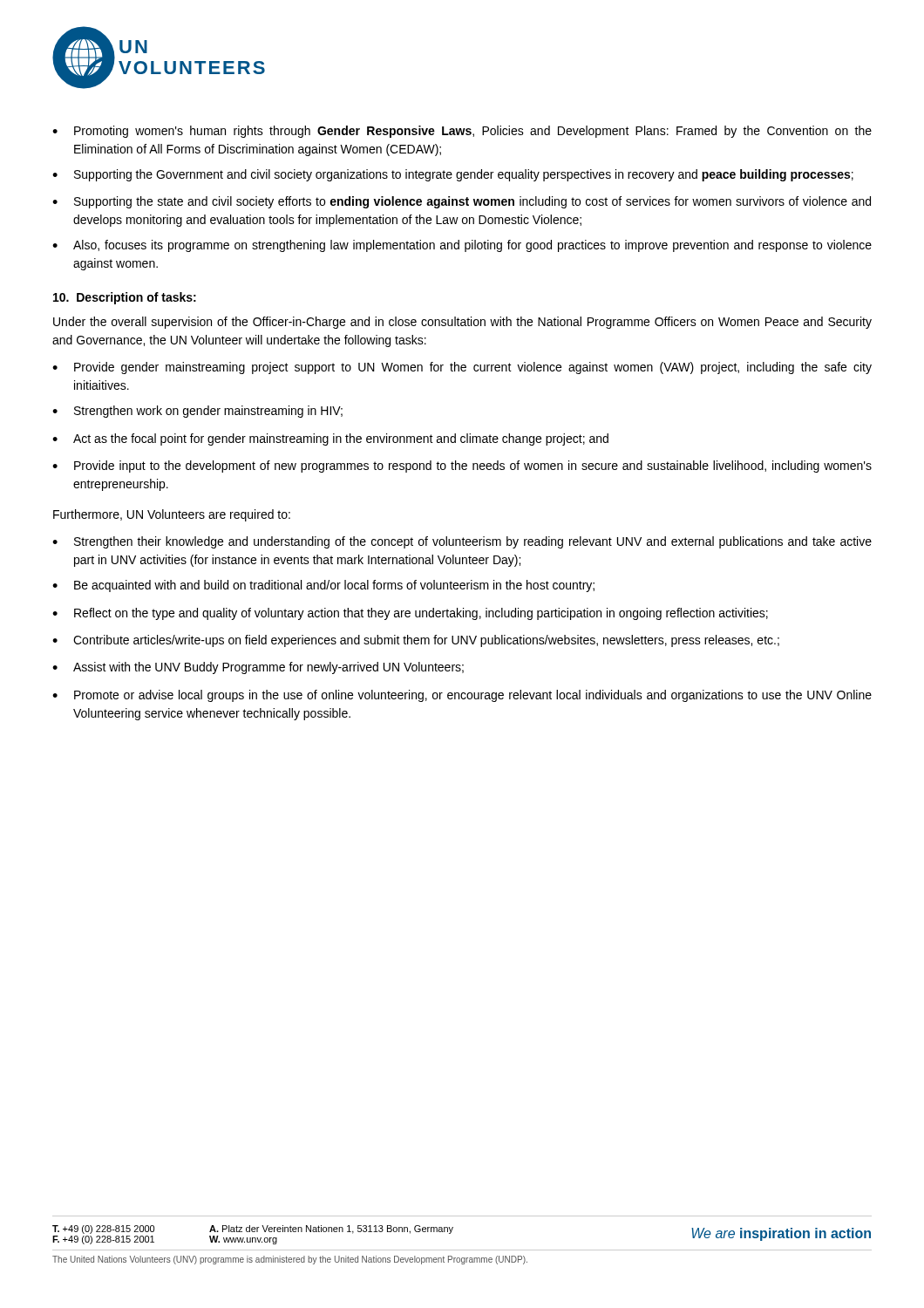This screenshot has height=1308, width=924.
Task: Where is the passage that starts "• Contribute articles/write-ups on field"?
Action: point(462,641)
